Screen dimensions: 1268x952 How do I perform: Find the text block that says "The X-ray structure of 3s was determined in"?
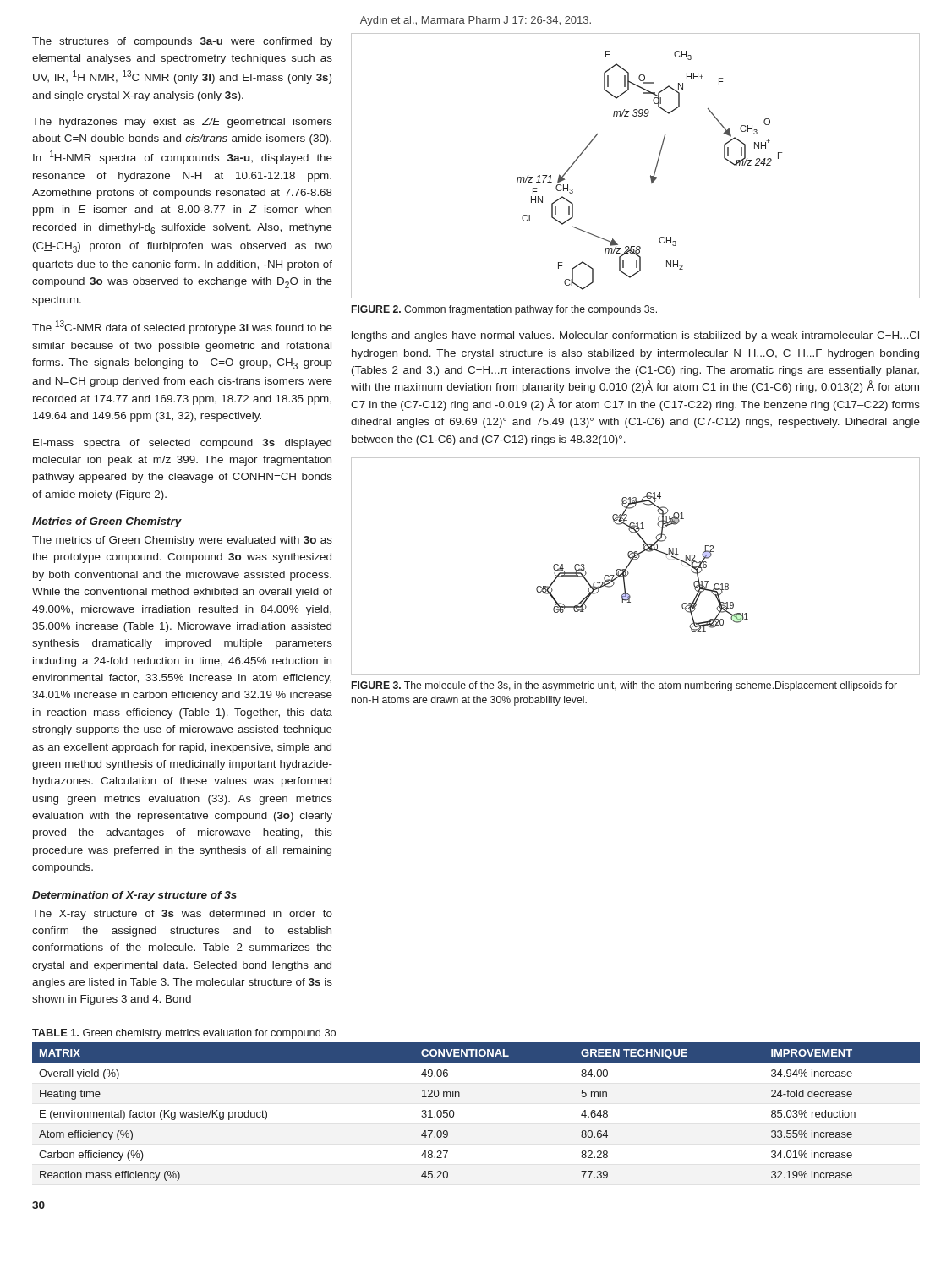[182, 956]
